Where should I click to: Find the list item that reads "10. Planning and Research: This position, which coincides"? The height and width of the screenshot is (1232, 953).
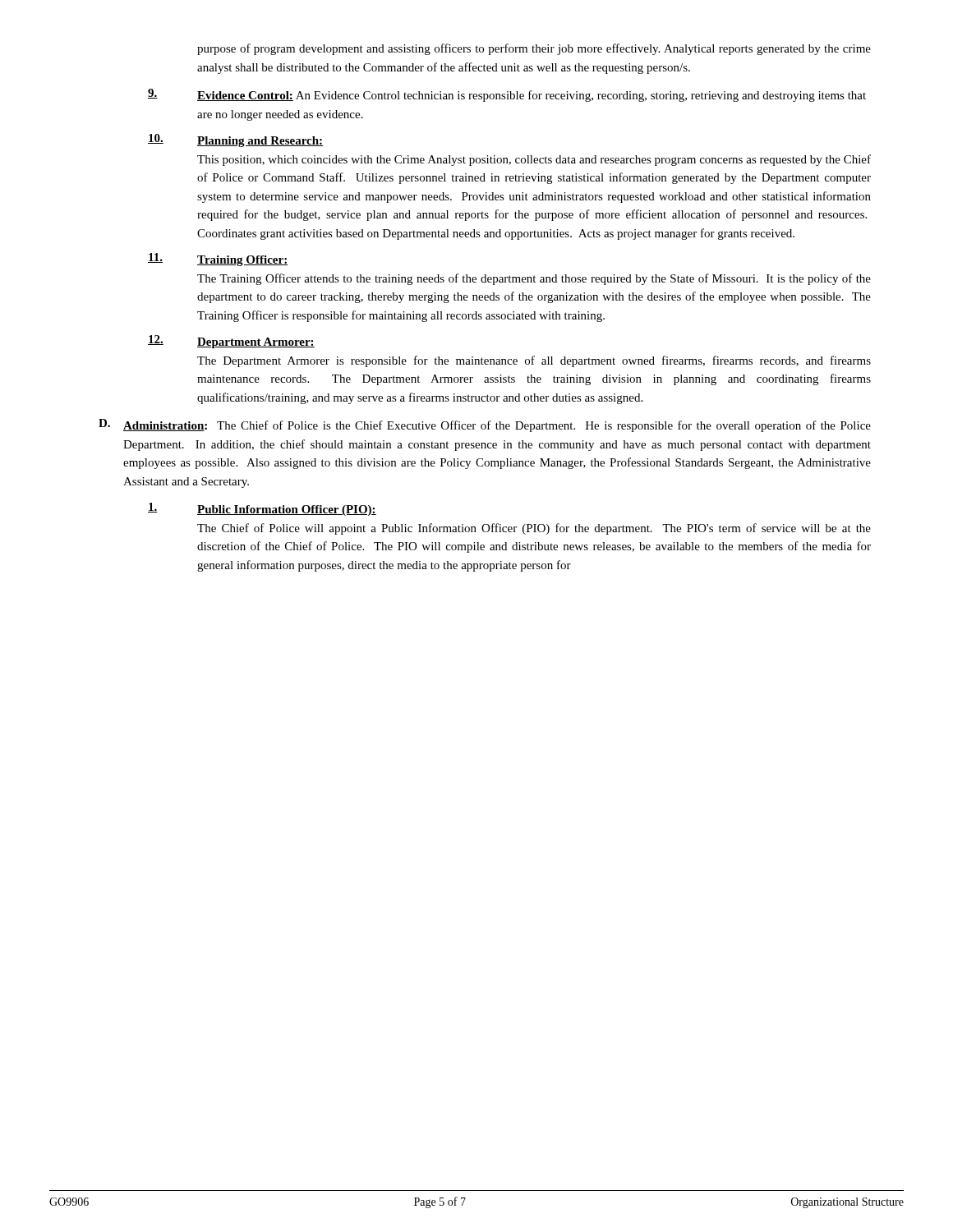[x=509, y=187]
